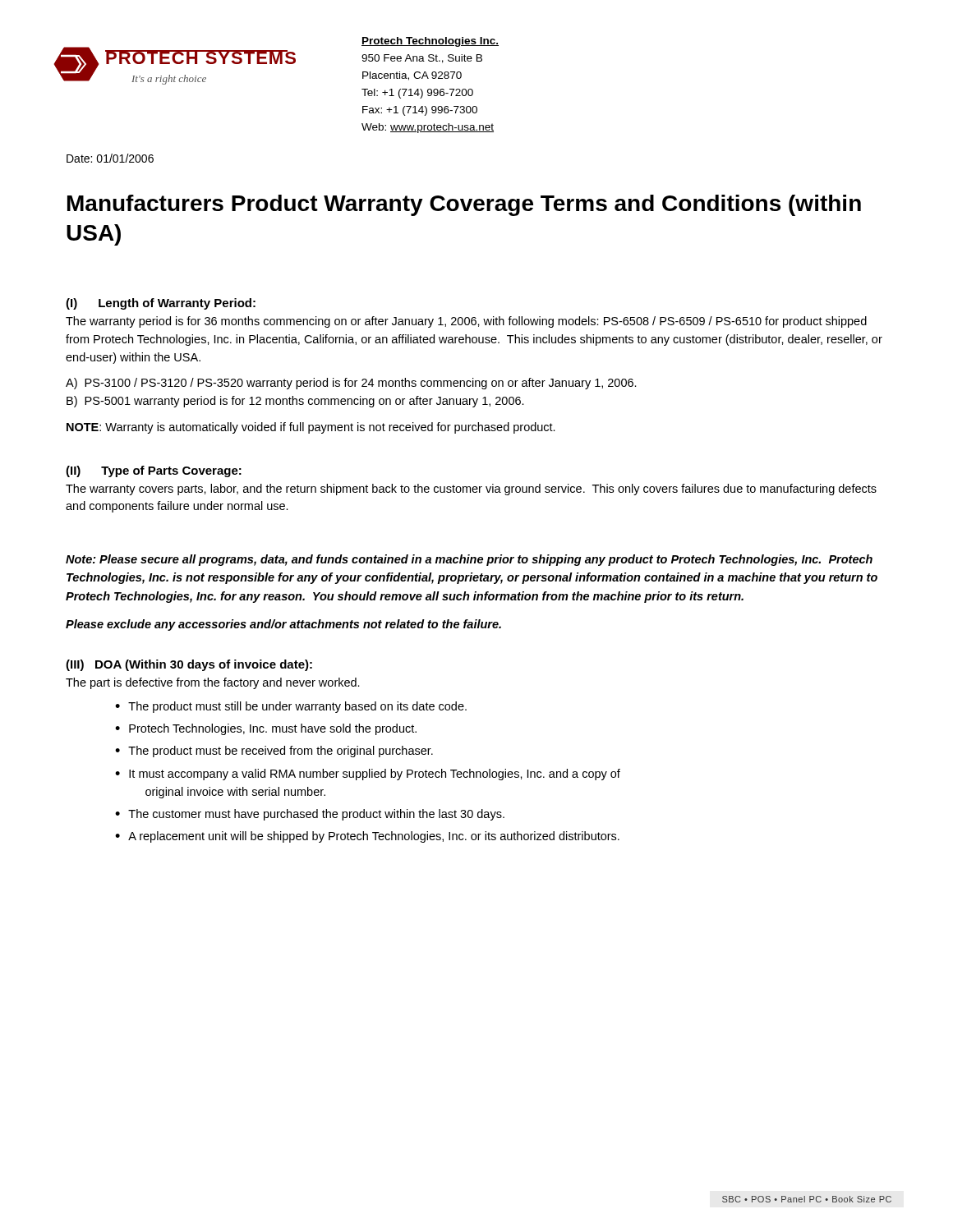The image size is (953, 1232).
Task: Where is the passage that starts "• Protech Technologies,"?
Action: pyautogui.click(x=266, y=729)
